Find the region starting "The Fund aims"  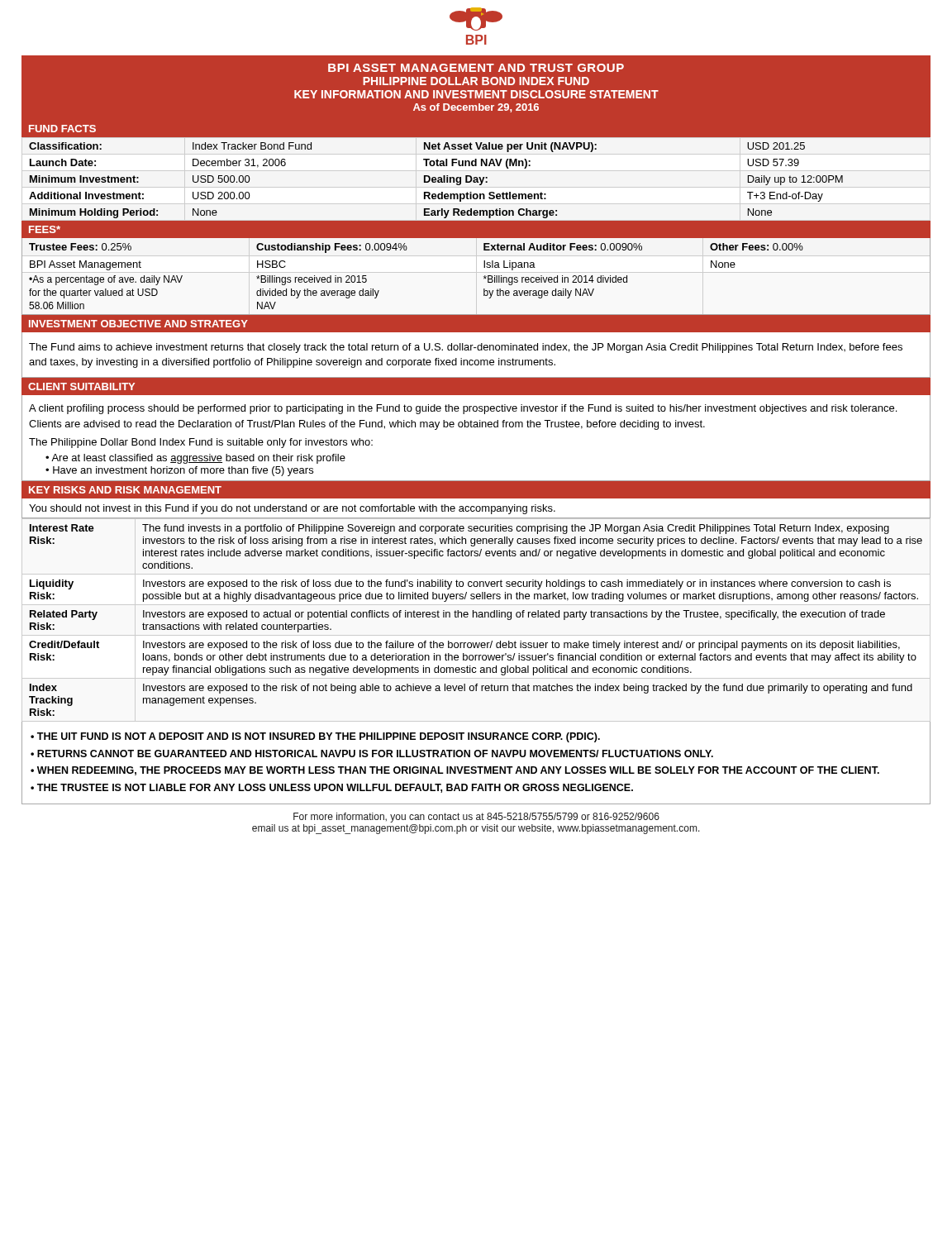pos(476,355)
